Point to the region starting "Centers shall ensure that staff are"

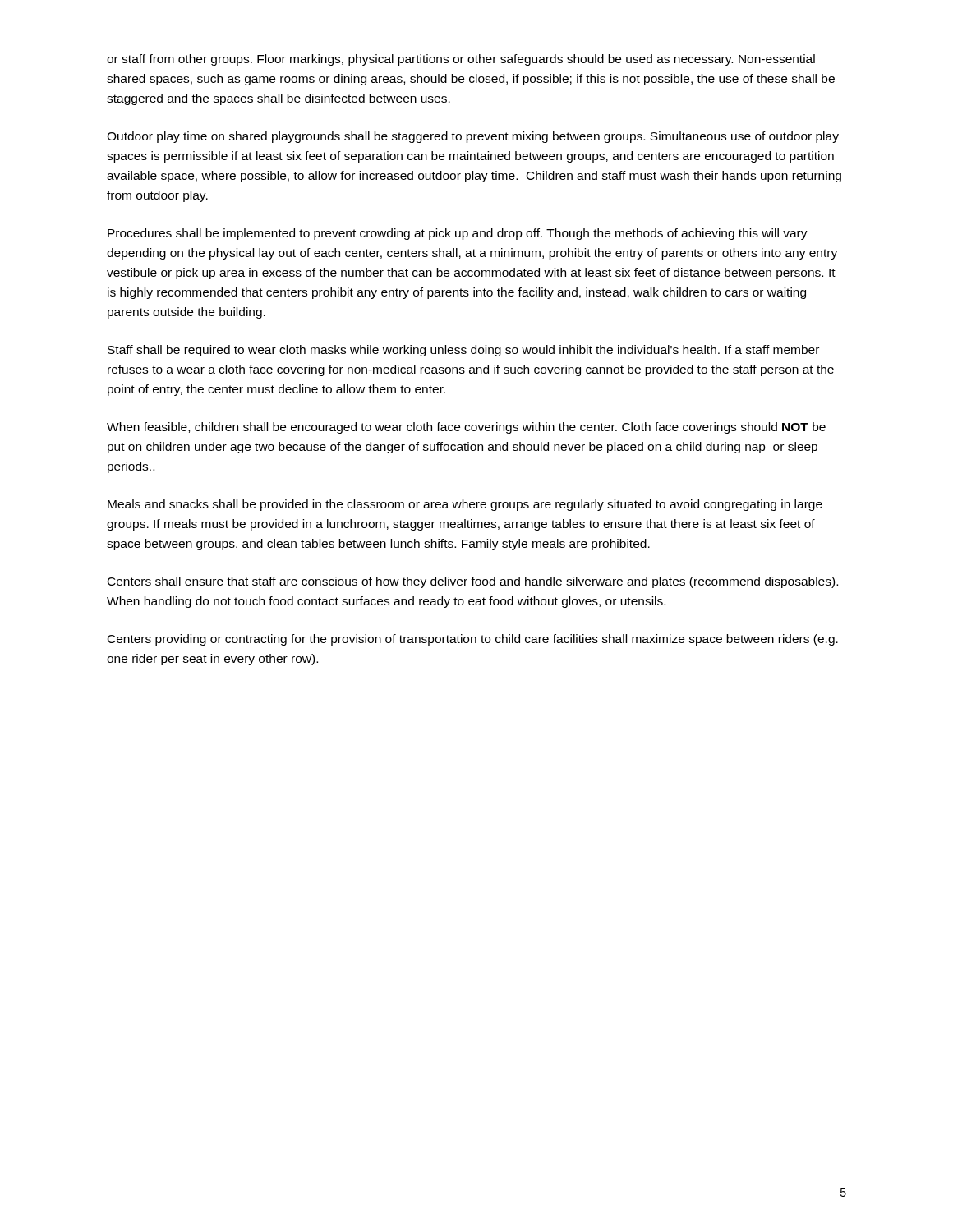click(473, 591)
